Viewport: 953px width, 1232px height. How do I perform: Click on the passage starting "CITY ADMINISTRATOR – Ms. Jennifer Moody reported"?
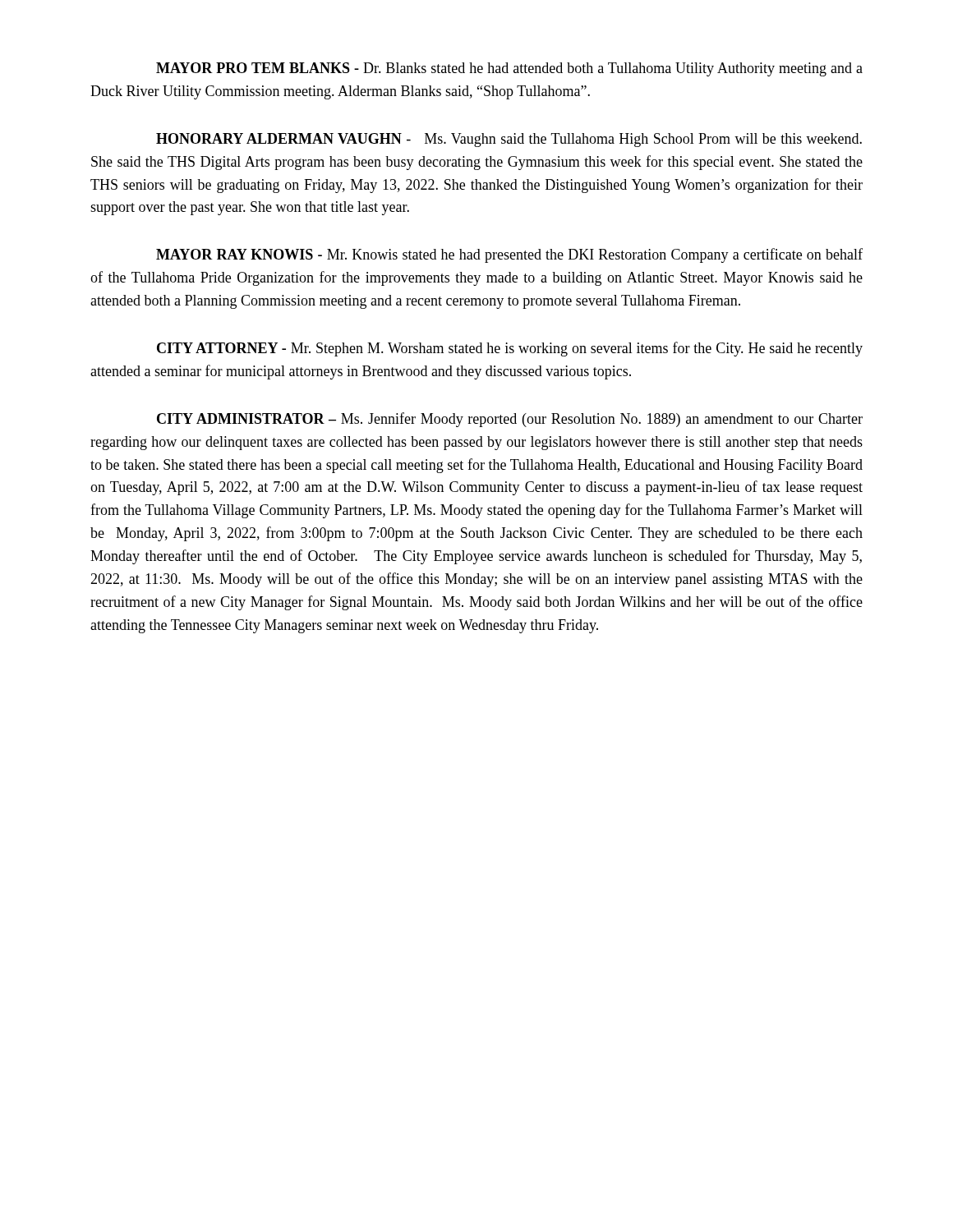click(x=476, y=522)
